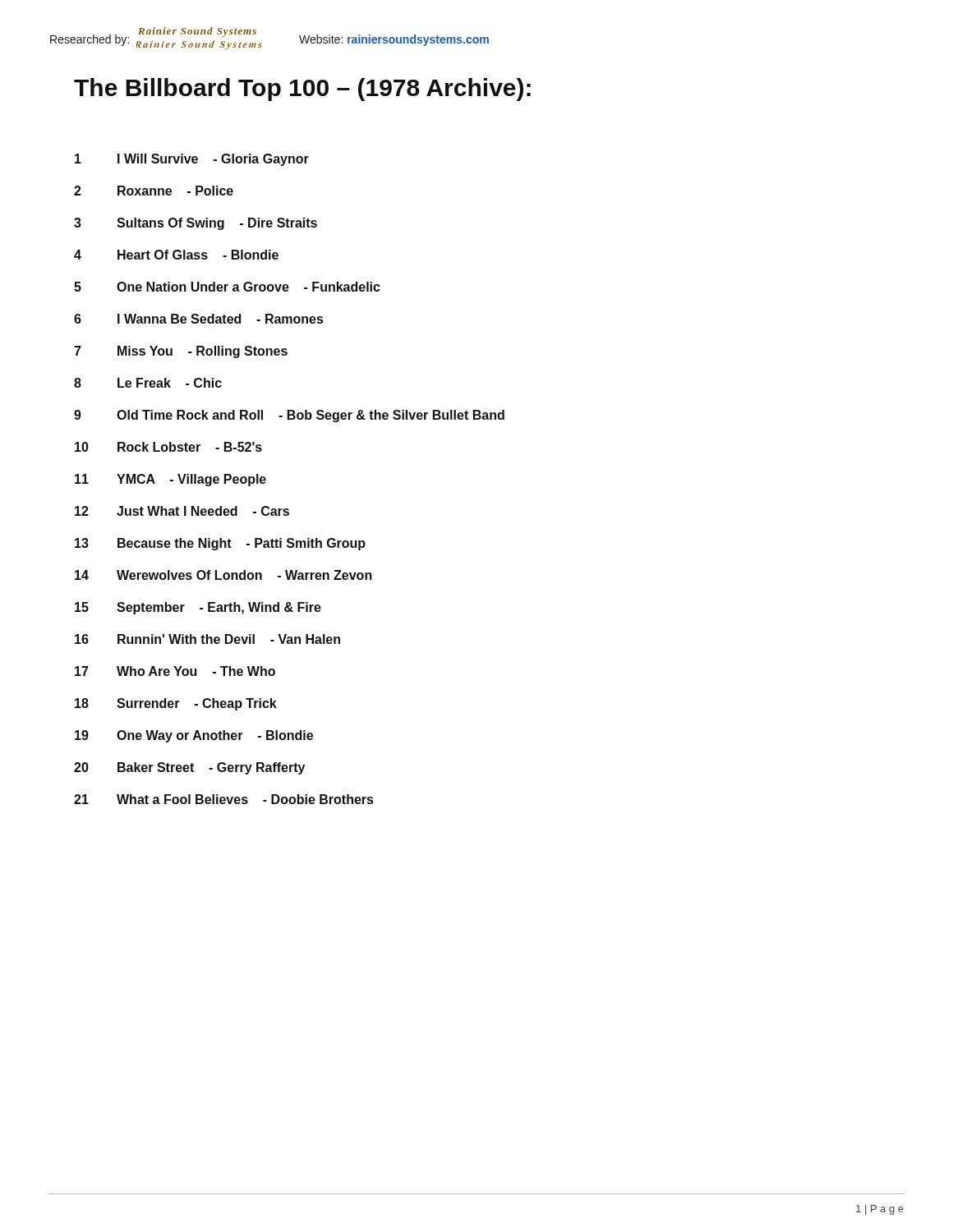Find "2 Roxanne - Police" on this page

point(154,191)
